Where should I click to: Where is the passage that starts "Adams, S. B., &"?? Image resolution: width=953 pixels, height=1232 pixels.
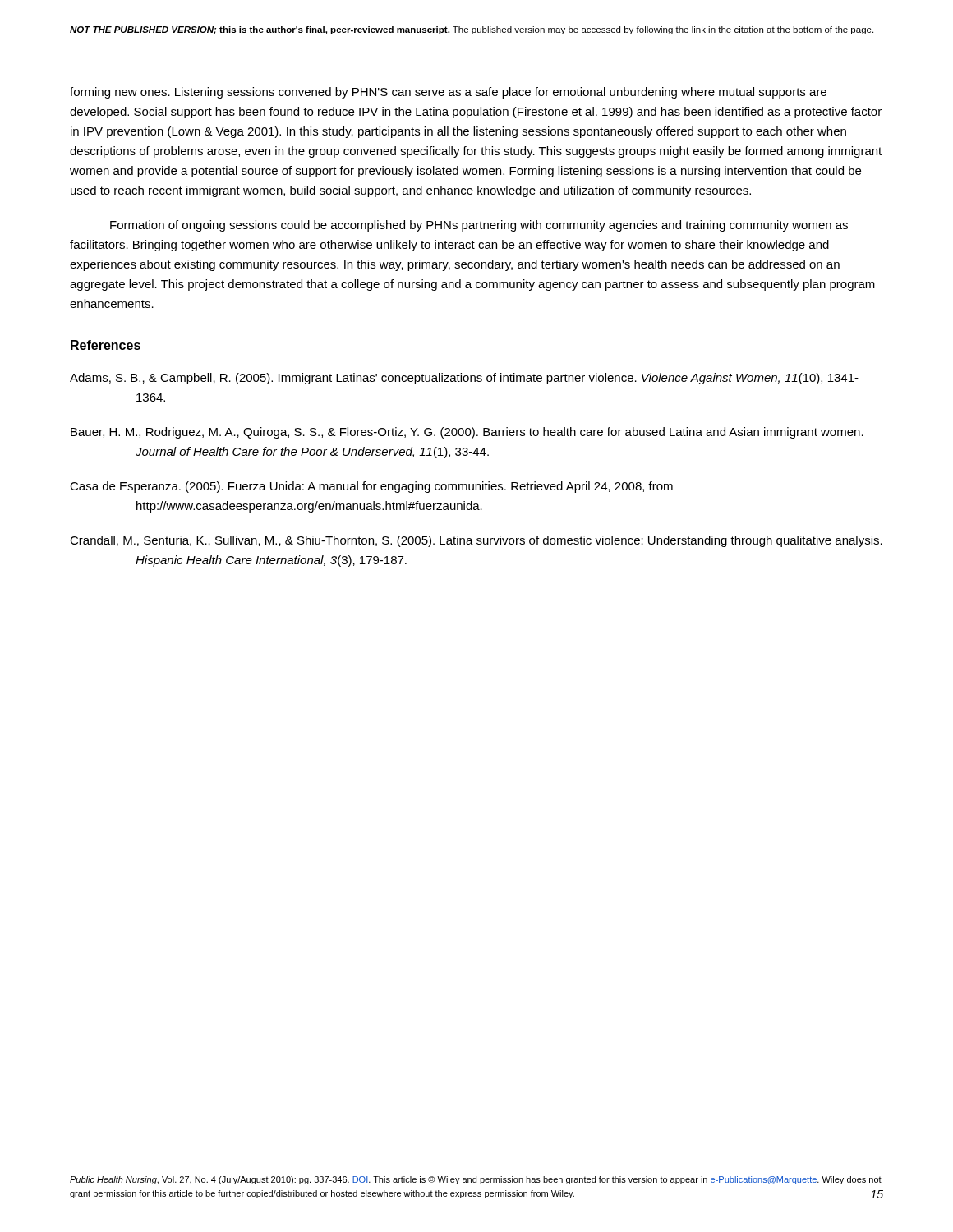pyautogui.click(x=464, y=387)
